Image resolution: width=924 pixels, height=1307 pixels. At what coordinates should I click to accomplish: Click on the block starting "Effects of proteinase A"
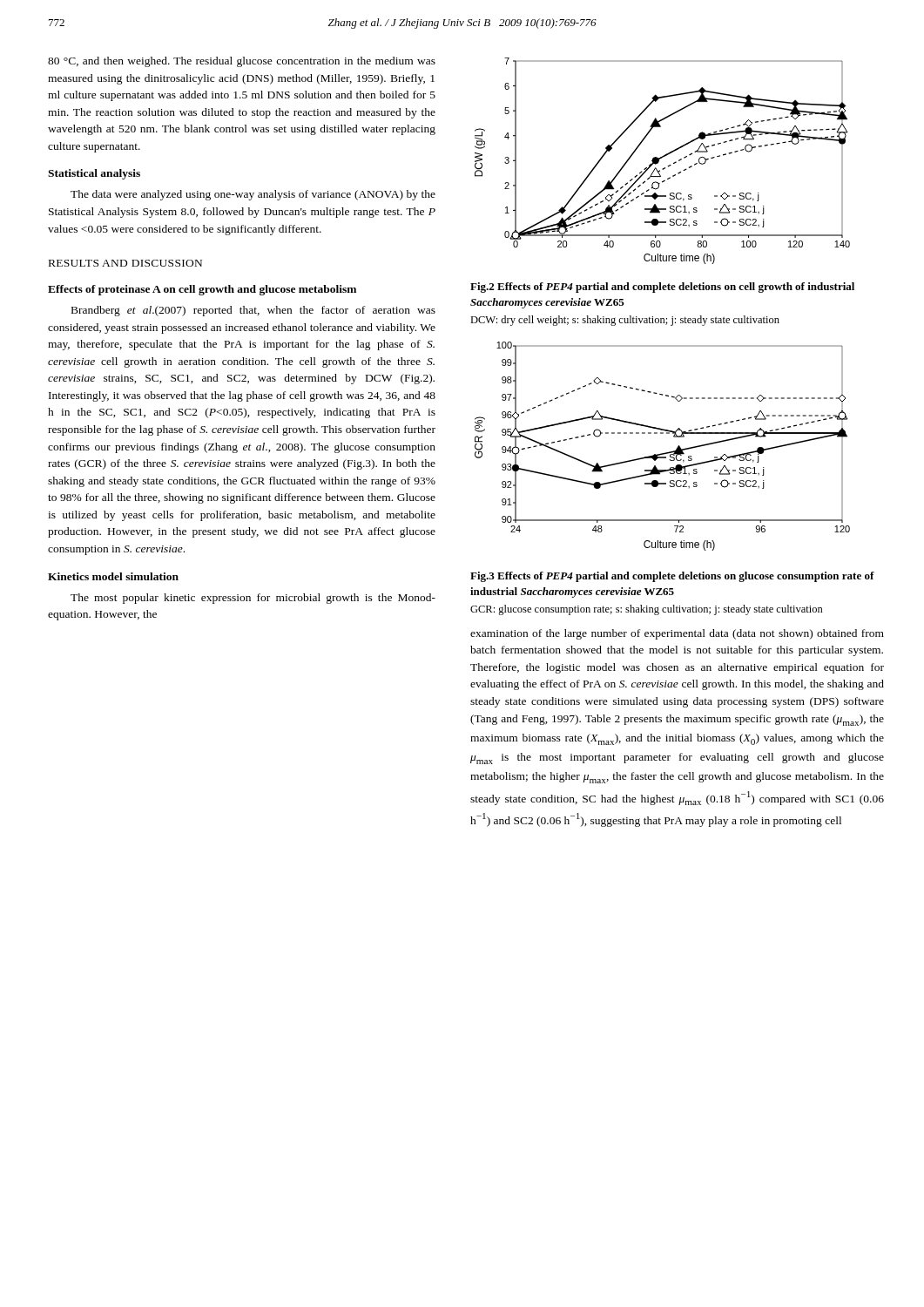point(202,289)
